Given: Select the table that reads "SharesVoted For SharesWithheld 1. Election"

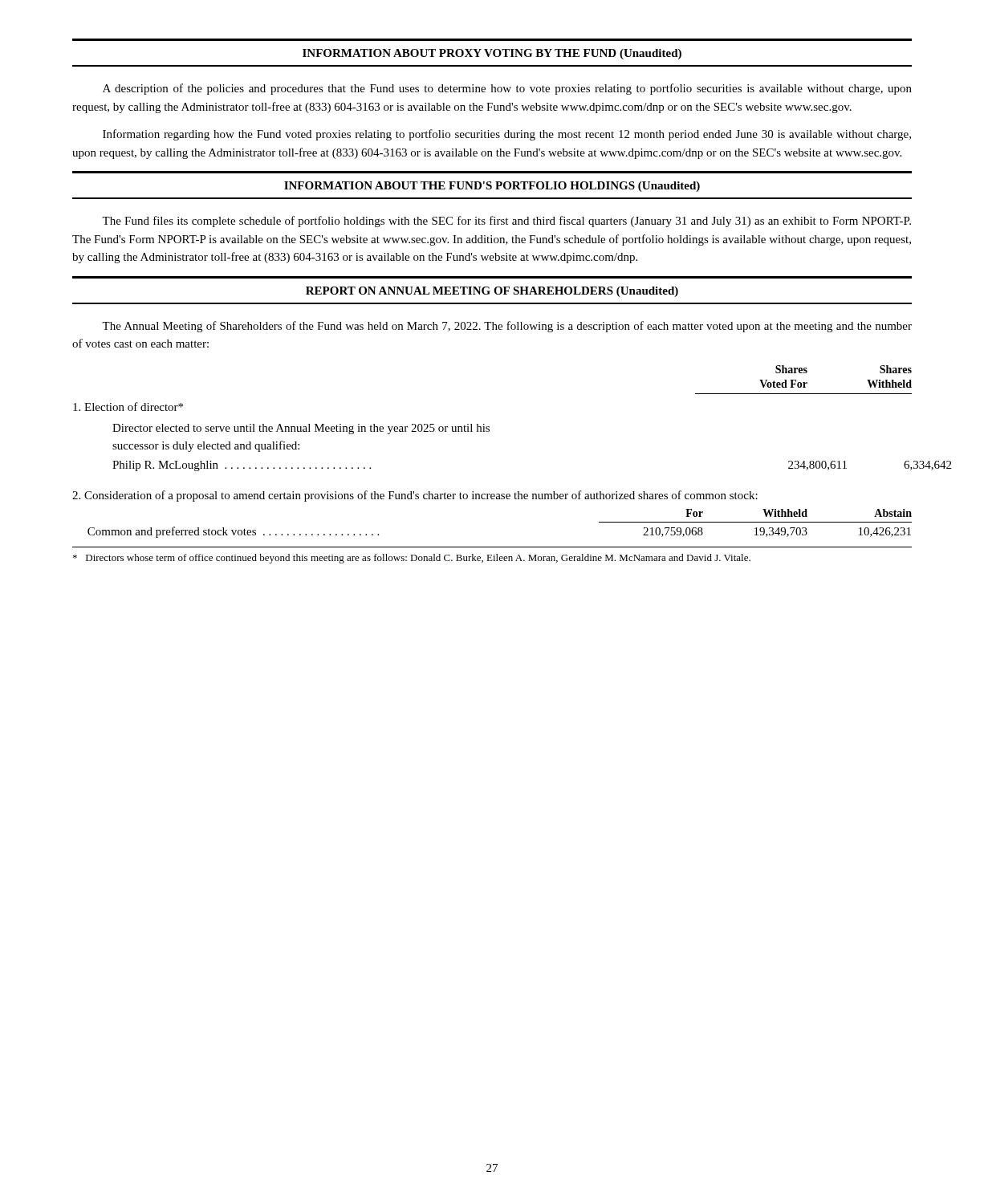Looking at the screenshot, I should [492, 417].
